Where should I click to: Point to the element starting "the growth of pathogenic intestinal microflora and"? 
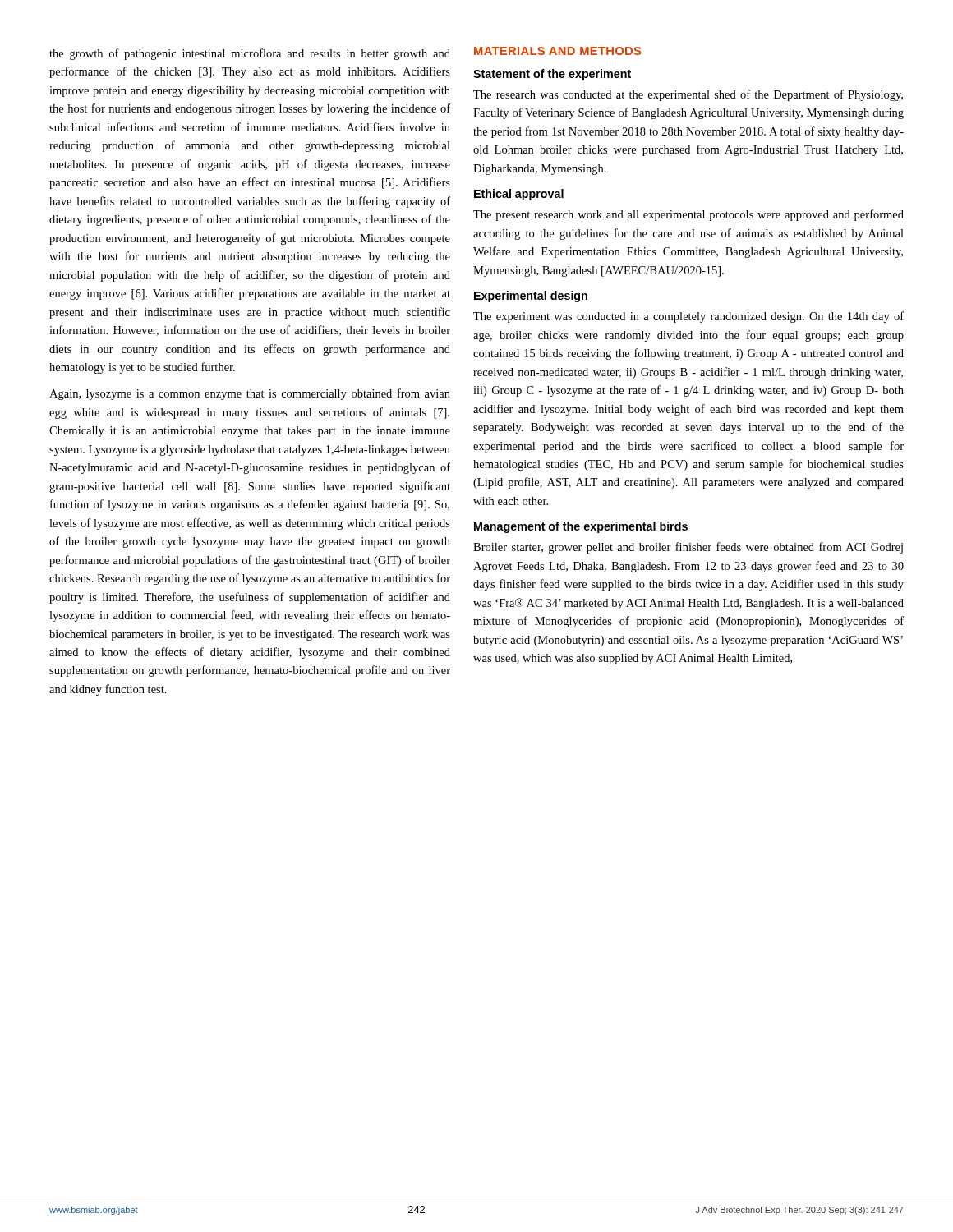[x=250, y=210]
